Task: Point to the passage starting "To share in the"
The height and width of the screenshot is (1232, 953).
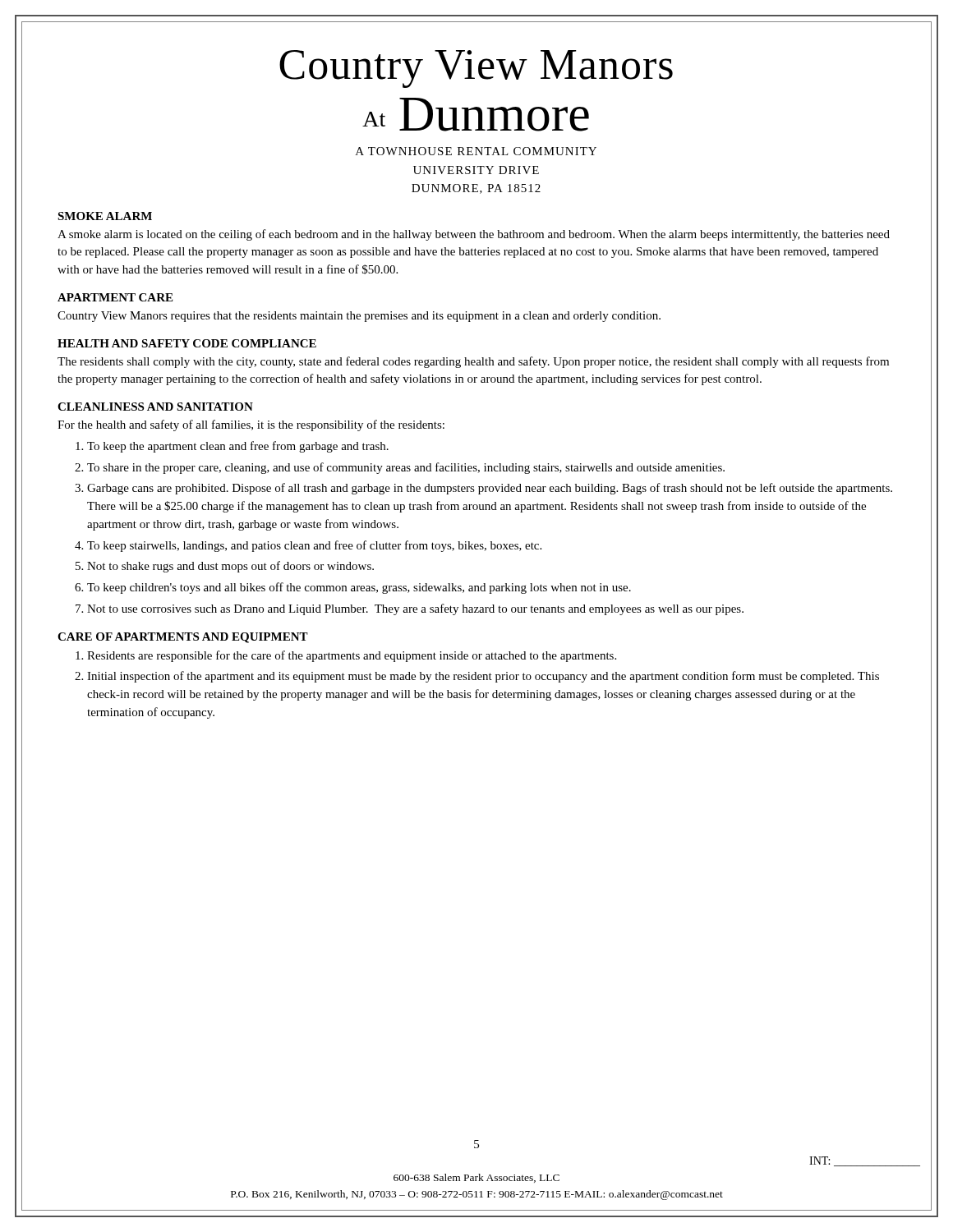Action: [x=406, y=467]
